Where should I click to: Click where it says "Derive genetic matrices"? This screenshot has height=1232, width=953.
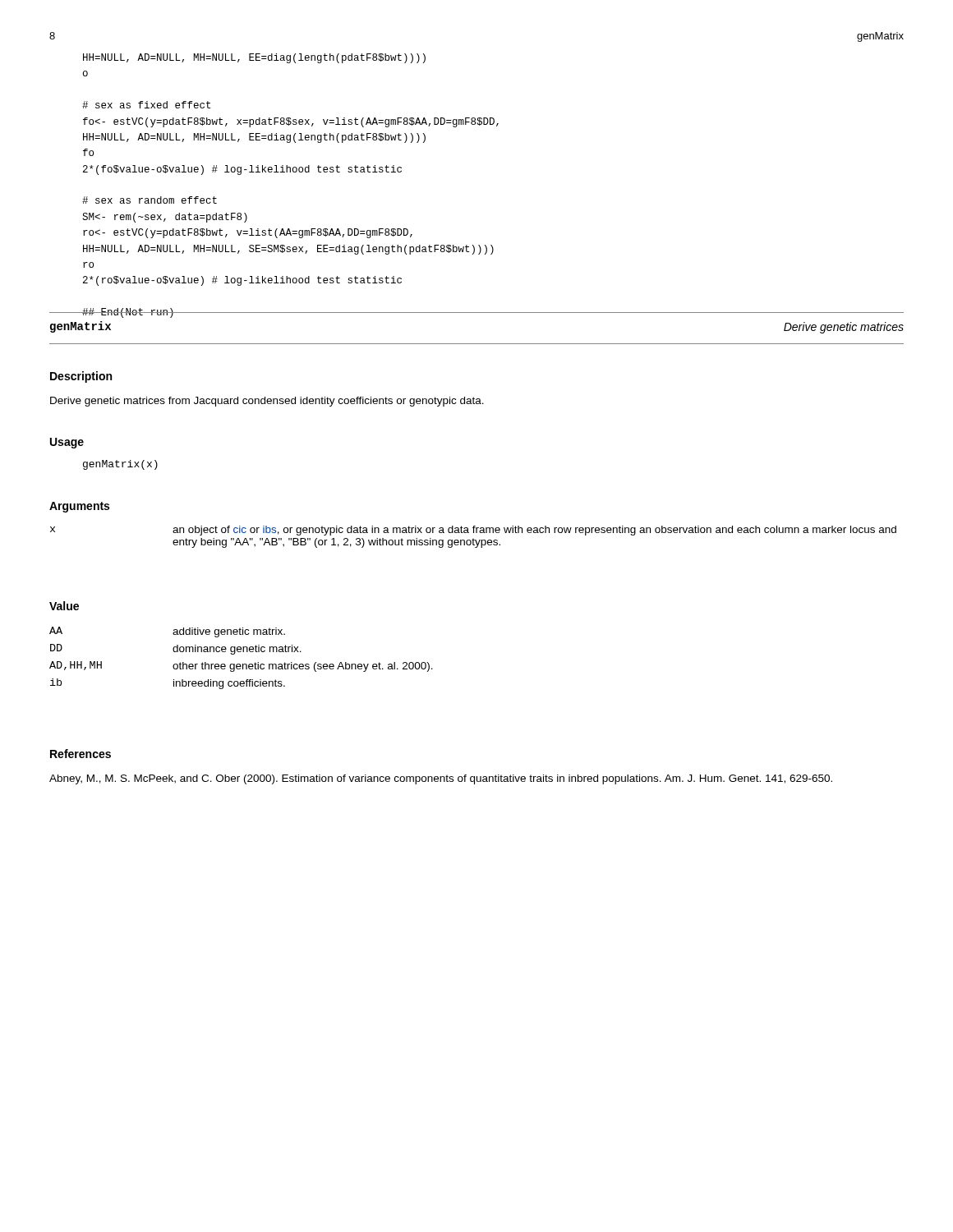click(844, 327)
